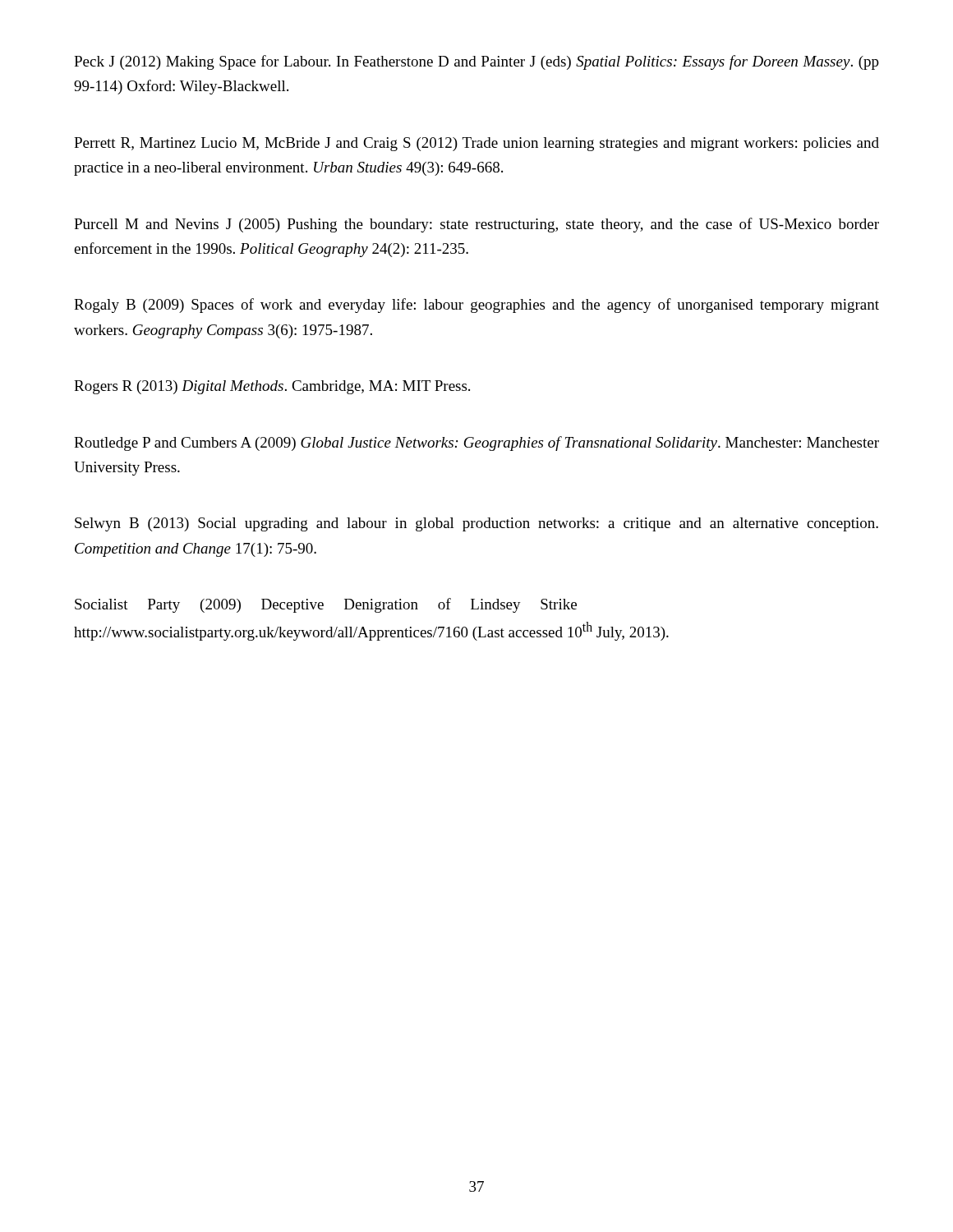This screenshot has height=1232, width=953.
Task: Where is the passage that starts "Routledge P and Cumbers A"?
Action: tap(476, 454)
